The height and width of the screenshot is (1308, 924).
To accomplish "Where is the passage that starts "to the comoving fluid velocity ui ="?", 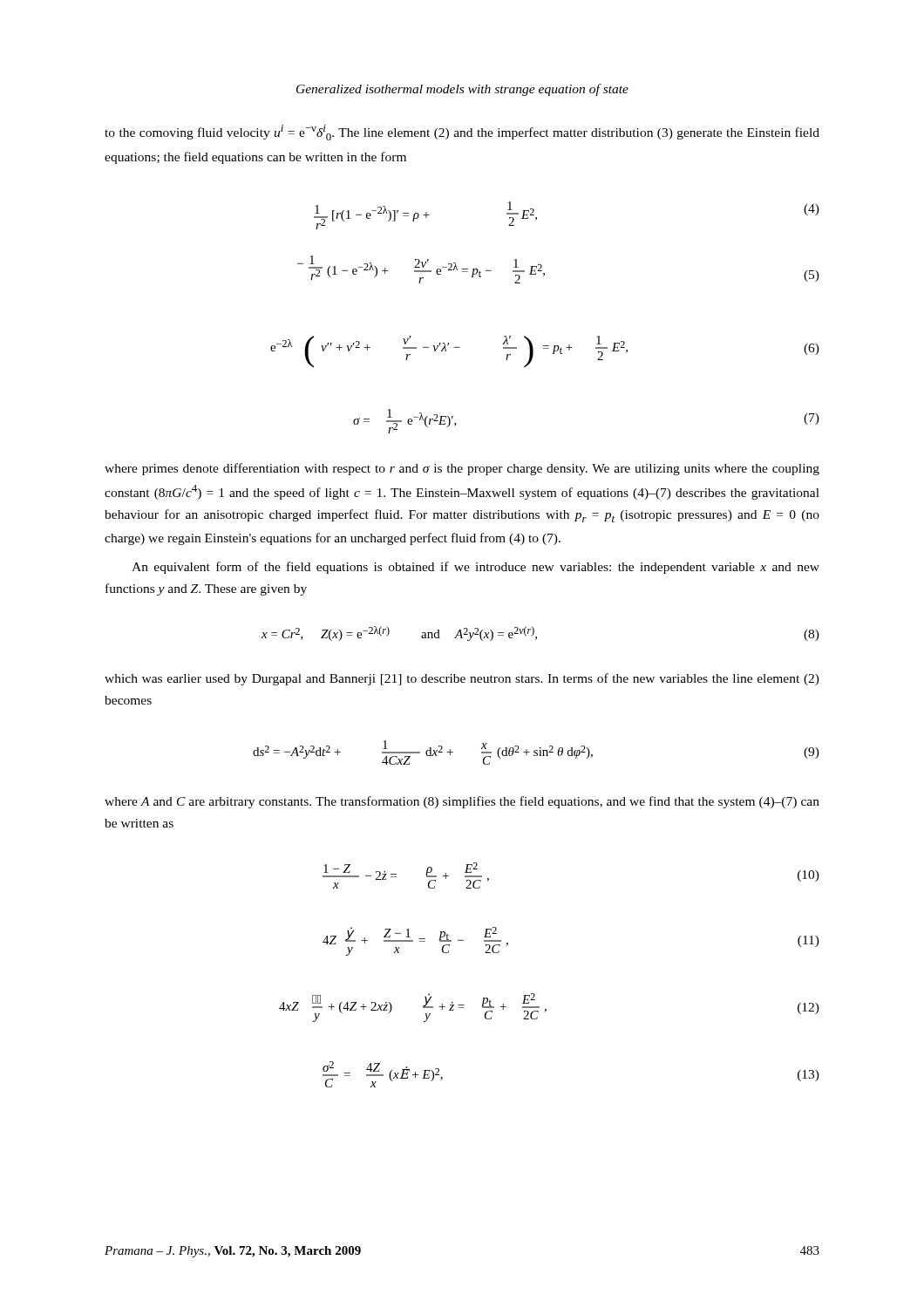I will [x=462, y=143].
